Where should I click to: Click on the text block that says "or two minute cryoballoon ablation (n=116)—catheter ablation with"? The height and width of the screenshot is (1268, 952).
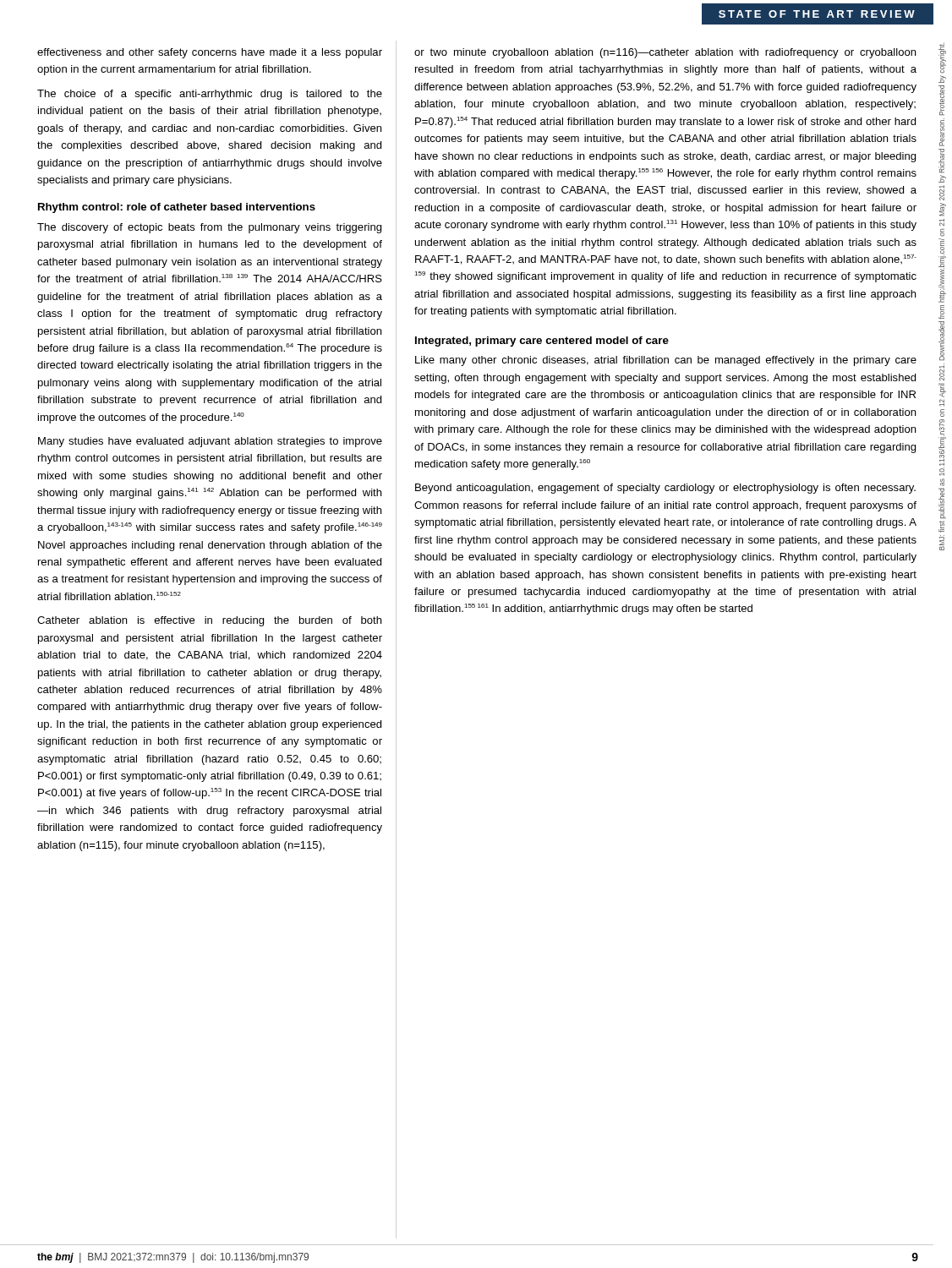click(665, 182)
